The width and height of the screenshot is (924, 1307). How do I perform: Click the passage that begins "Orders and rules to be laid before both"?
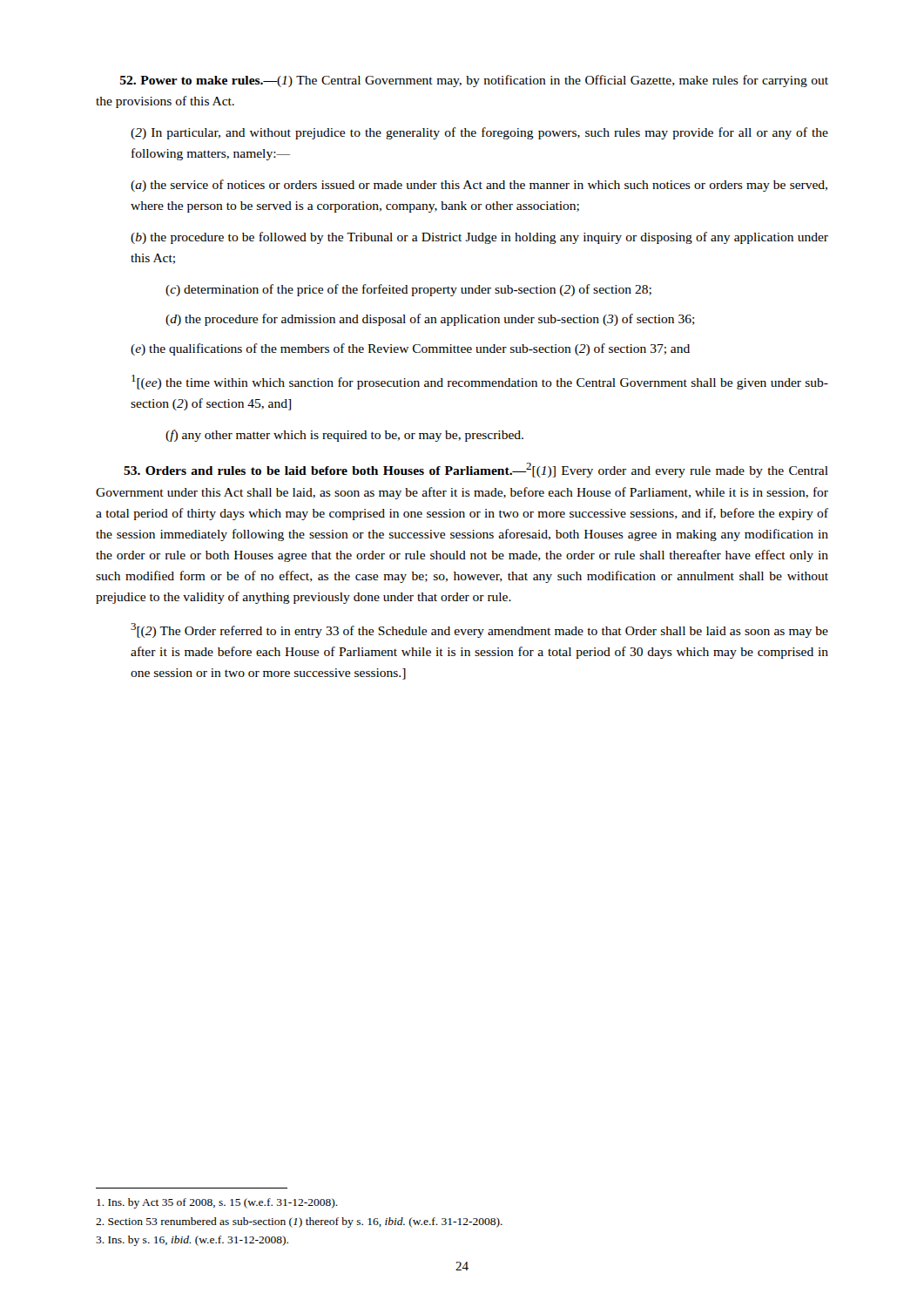click(x=462, y=532)
